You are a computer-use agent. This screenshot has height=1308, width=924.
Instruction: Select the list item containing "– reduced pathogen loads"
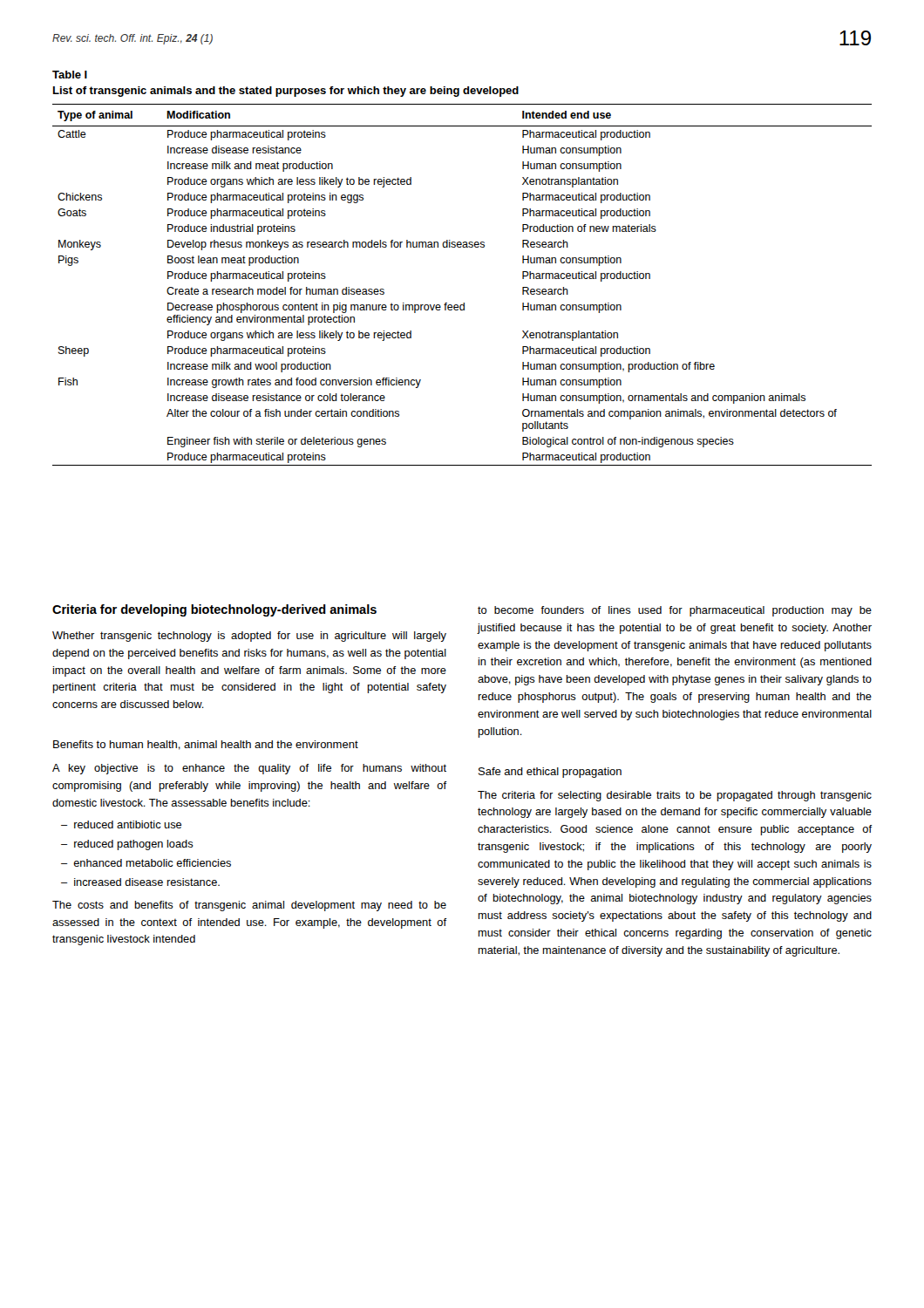coord(127,844)
